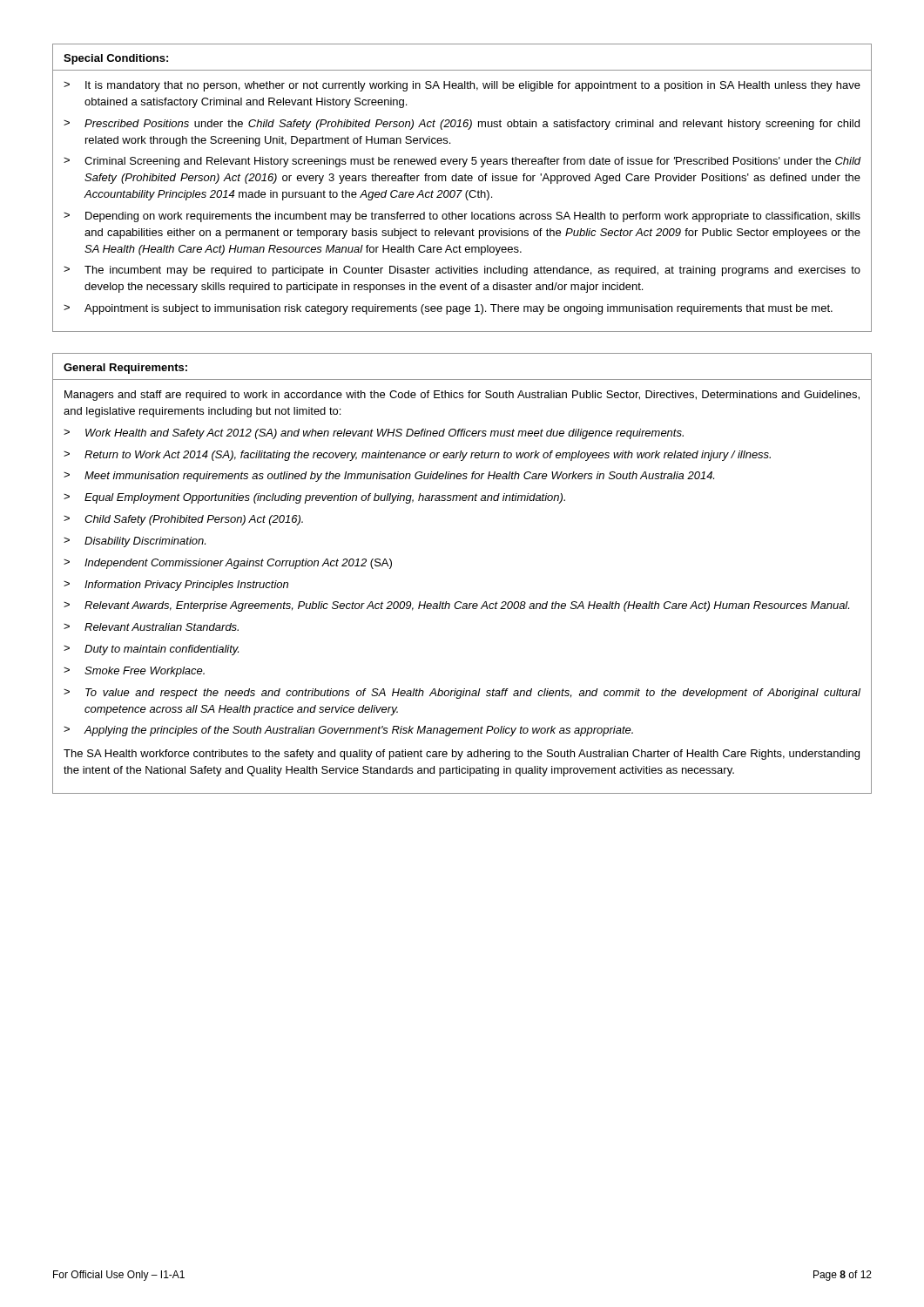Find the text starting "> Equal Employment Opportunities (including prevention of"
The image size is (924, 1307).
coord(462,498)
